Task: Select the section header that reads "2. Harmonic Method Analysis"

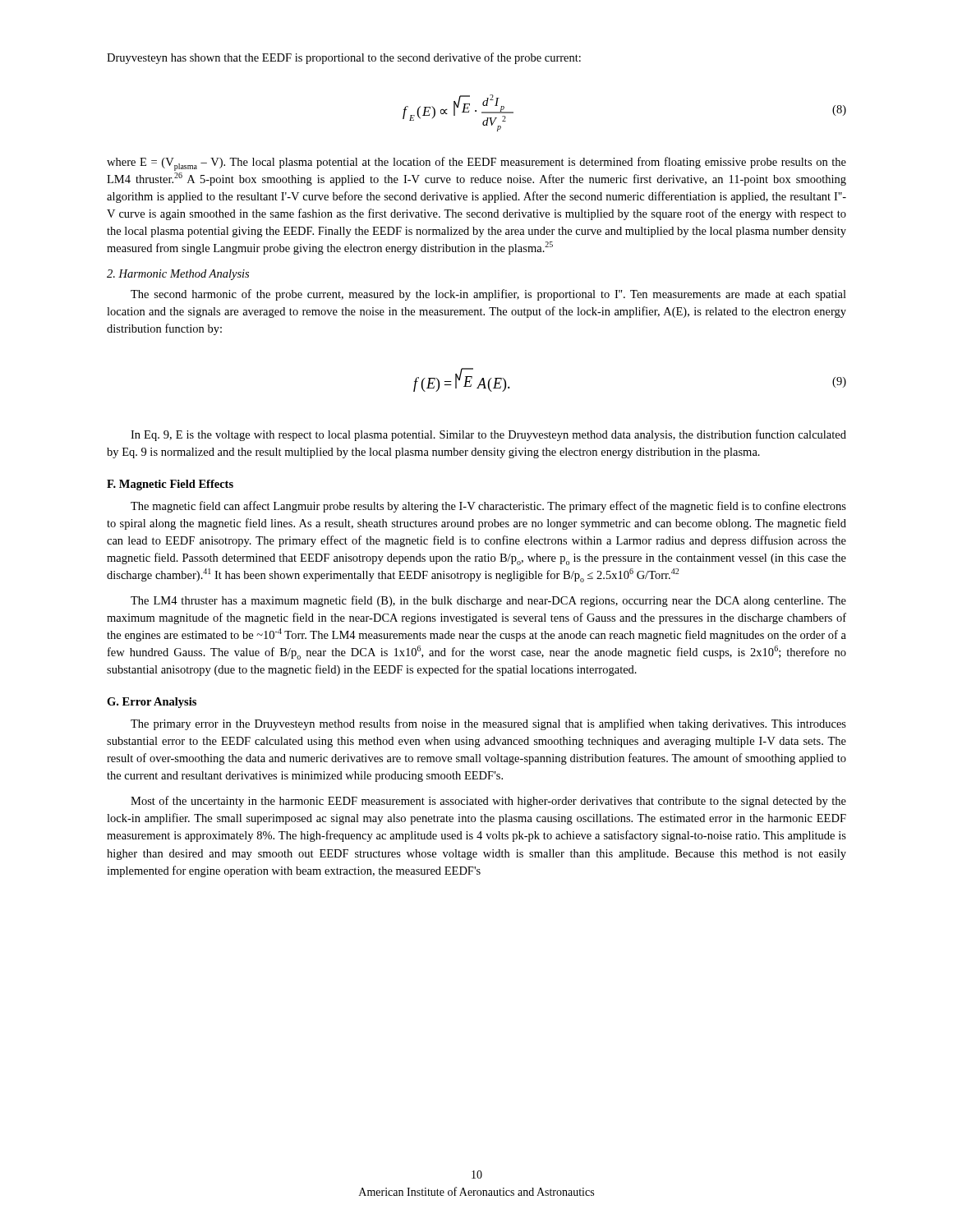Action: (x=178, y=274)
